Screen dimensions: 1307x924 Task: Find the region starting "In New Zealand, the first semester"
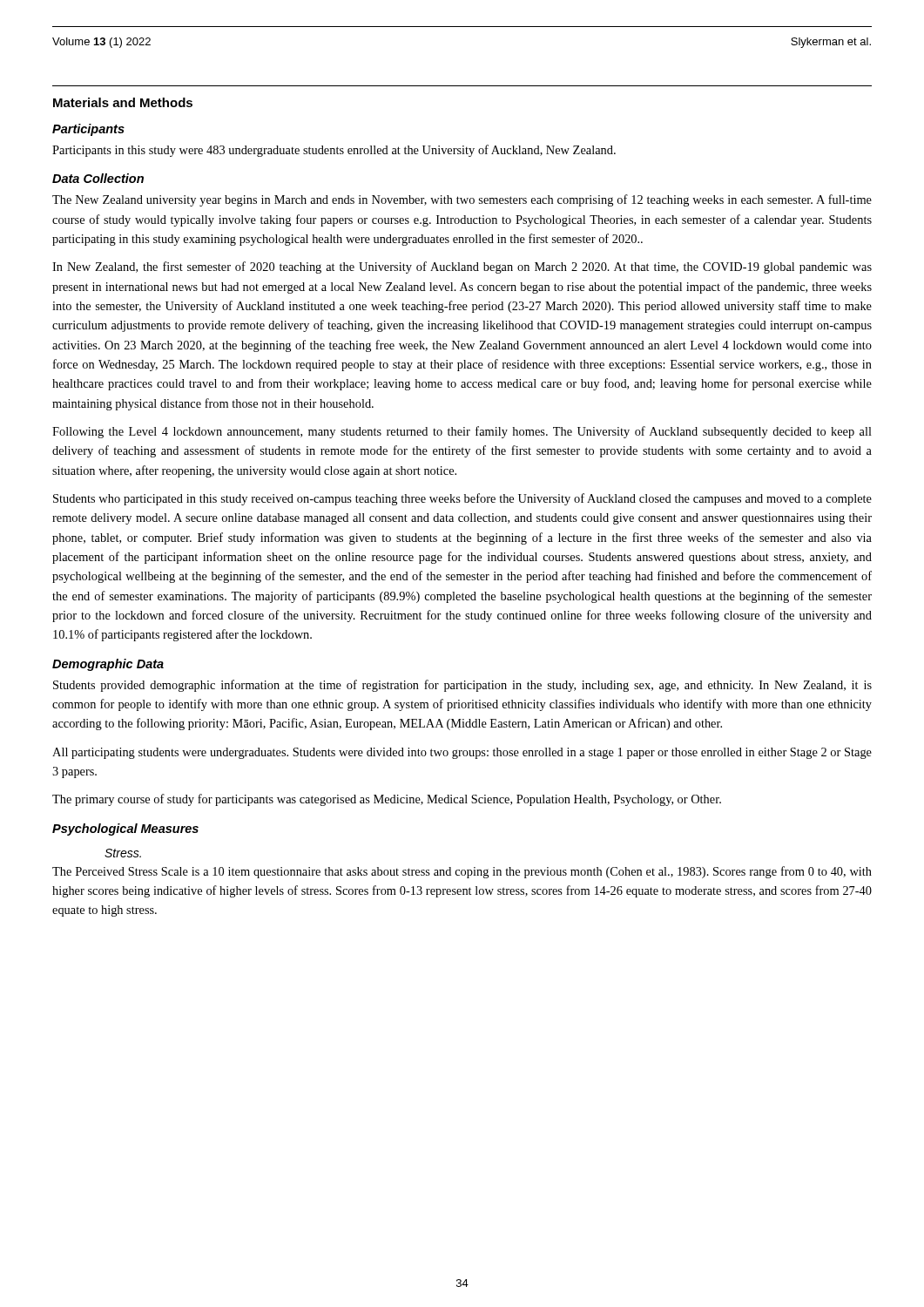(x=462, y=335)
